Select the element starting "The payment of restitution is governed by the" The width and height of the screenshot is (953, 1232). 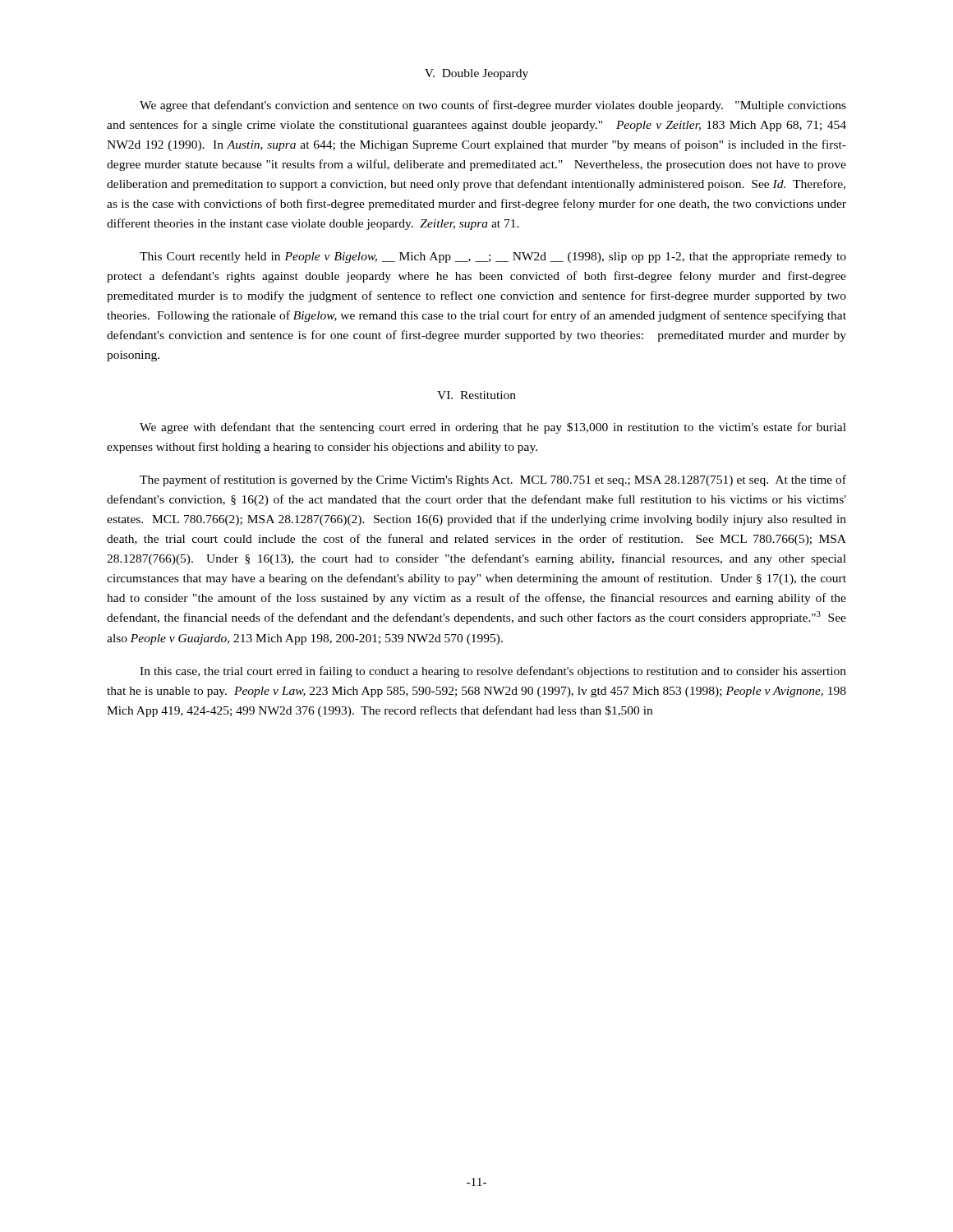click(x=476, y=558)
